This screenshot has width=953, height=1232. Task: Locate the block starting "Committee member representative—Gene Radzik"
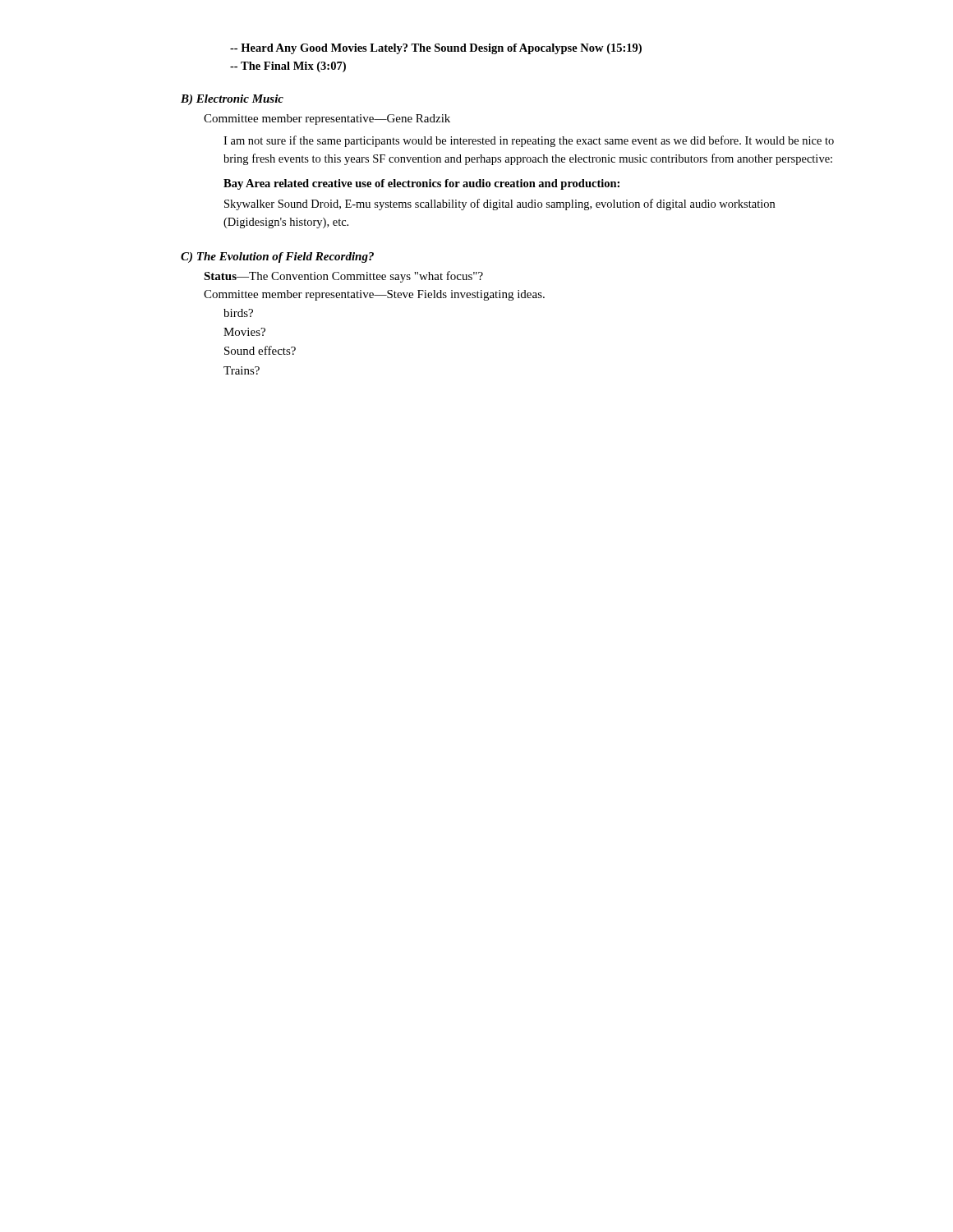point(327,118)
